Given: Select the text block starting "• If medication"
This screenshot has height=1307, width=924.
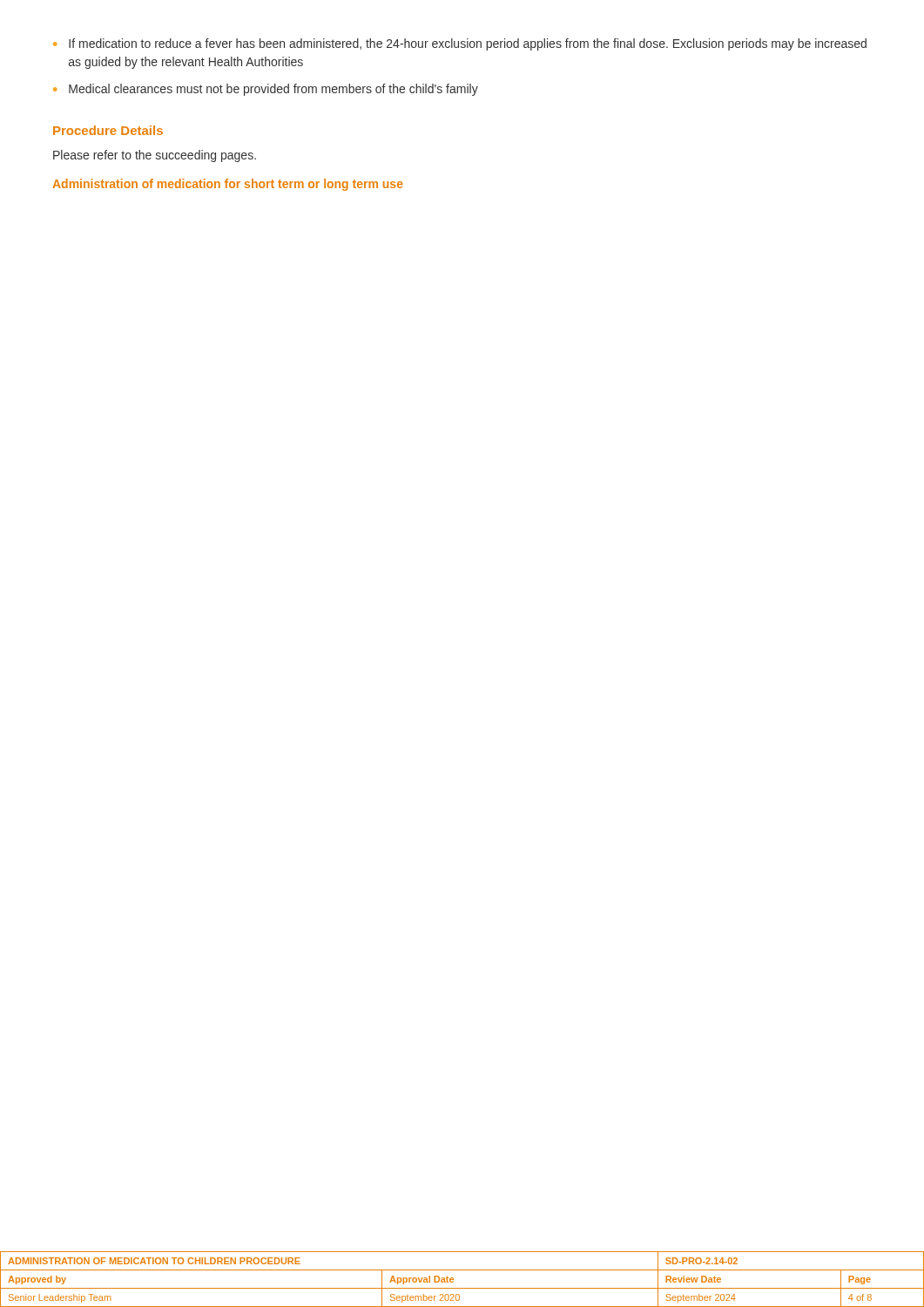Looking at the screenshot, I should tap(462, 53).
